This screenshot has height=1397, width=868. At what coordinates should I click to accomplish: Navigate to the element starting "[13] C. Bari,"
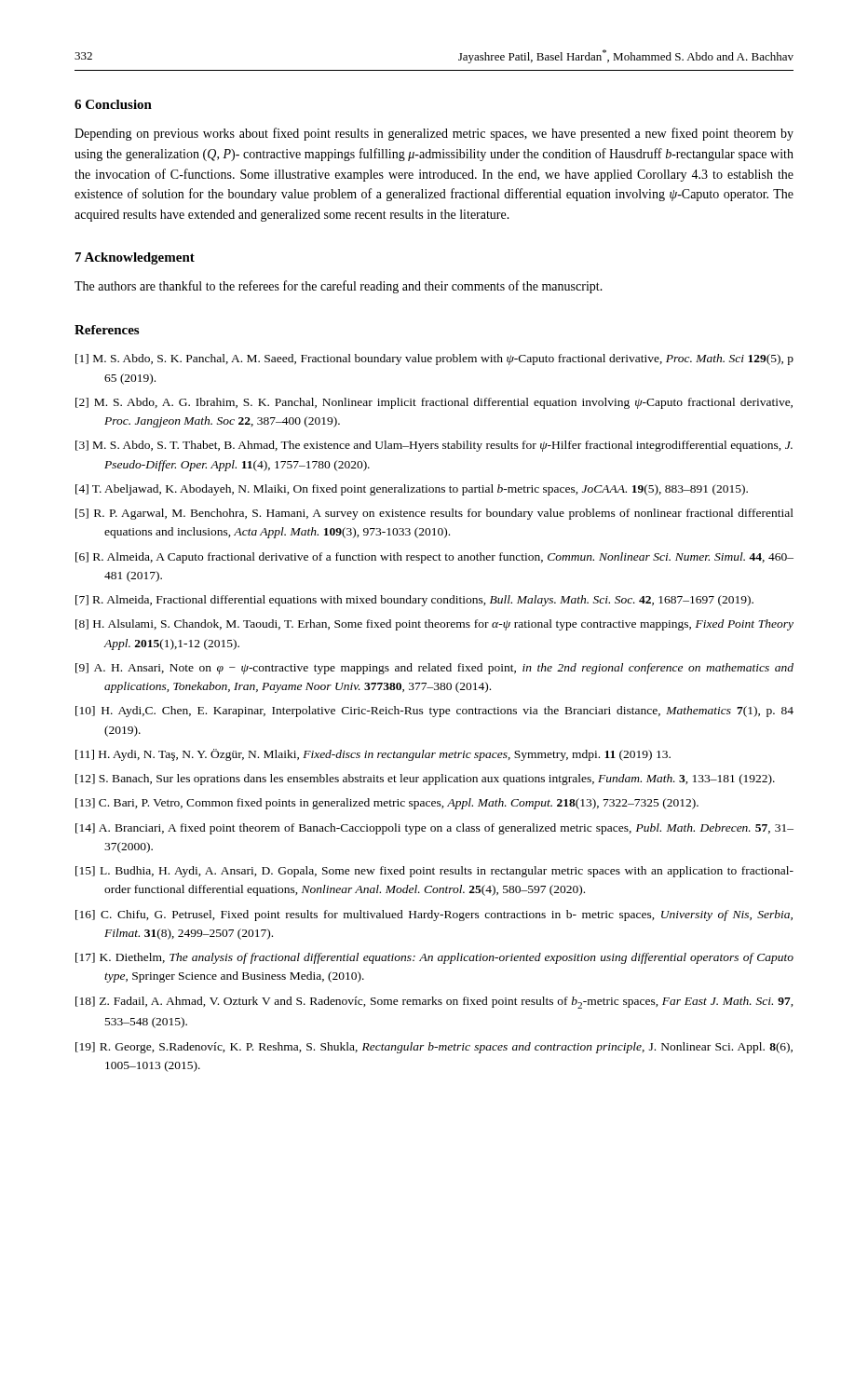(387, 803)
